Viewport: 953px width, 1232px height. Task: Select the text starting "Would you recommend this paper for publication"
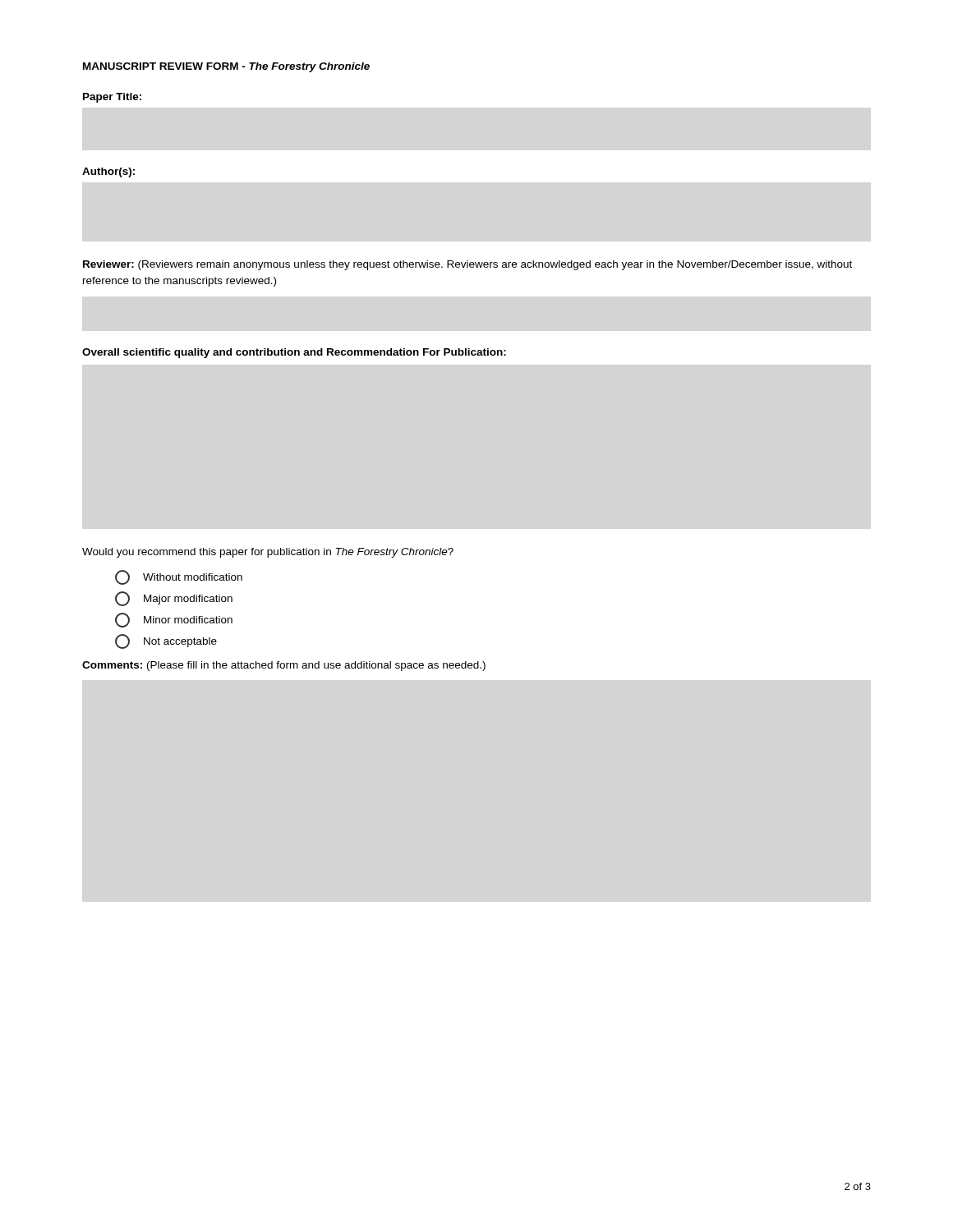tap(268, 553)
